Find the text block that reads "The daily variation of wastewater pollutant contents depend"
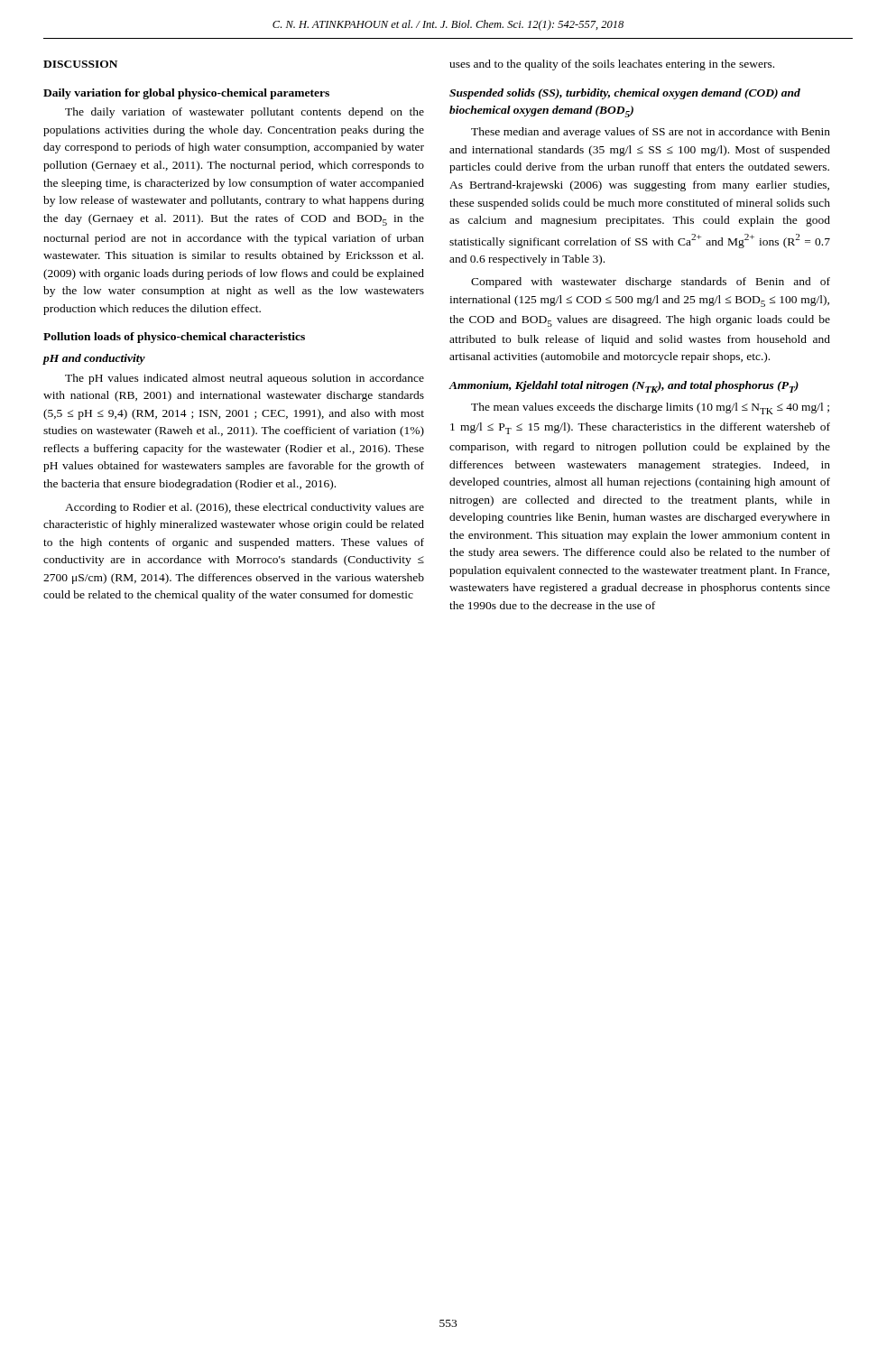The height and width of the screenshot is (1354, 896). [x=234, y=210]
